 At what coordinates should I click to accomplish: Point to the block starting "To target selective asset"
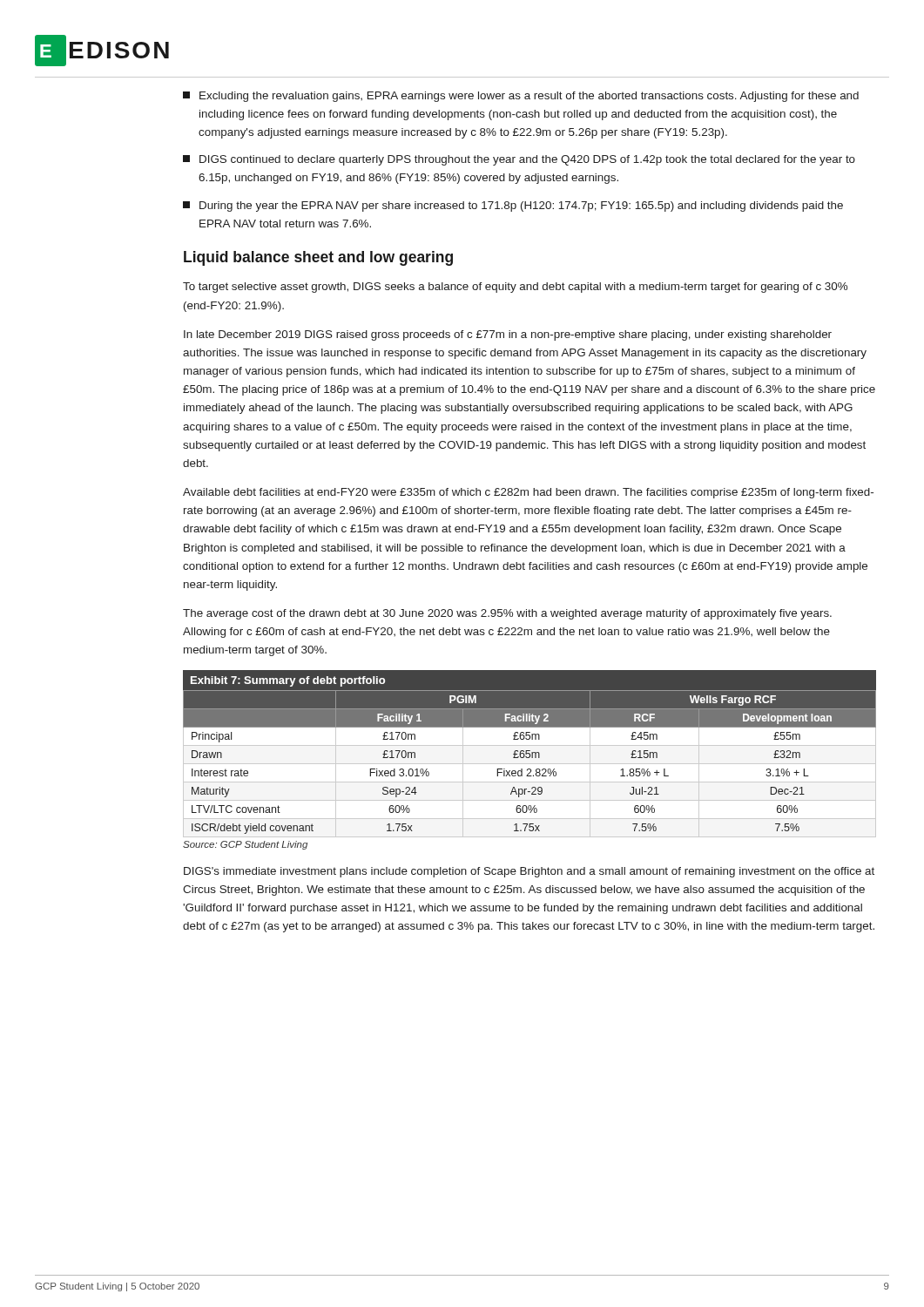click(515, 296)
